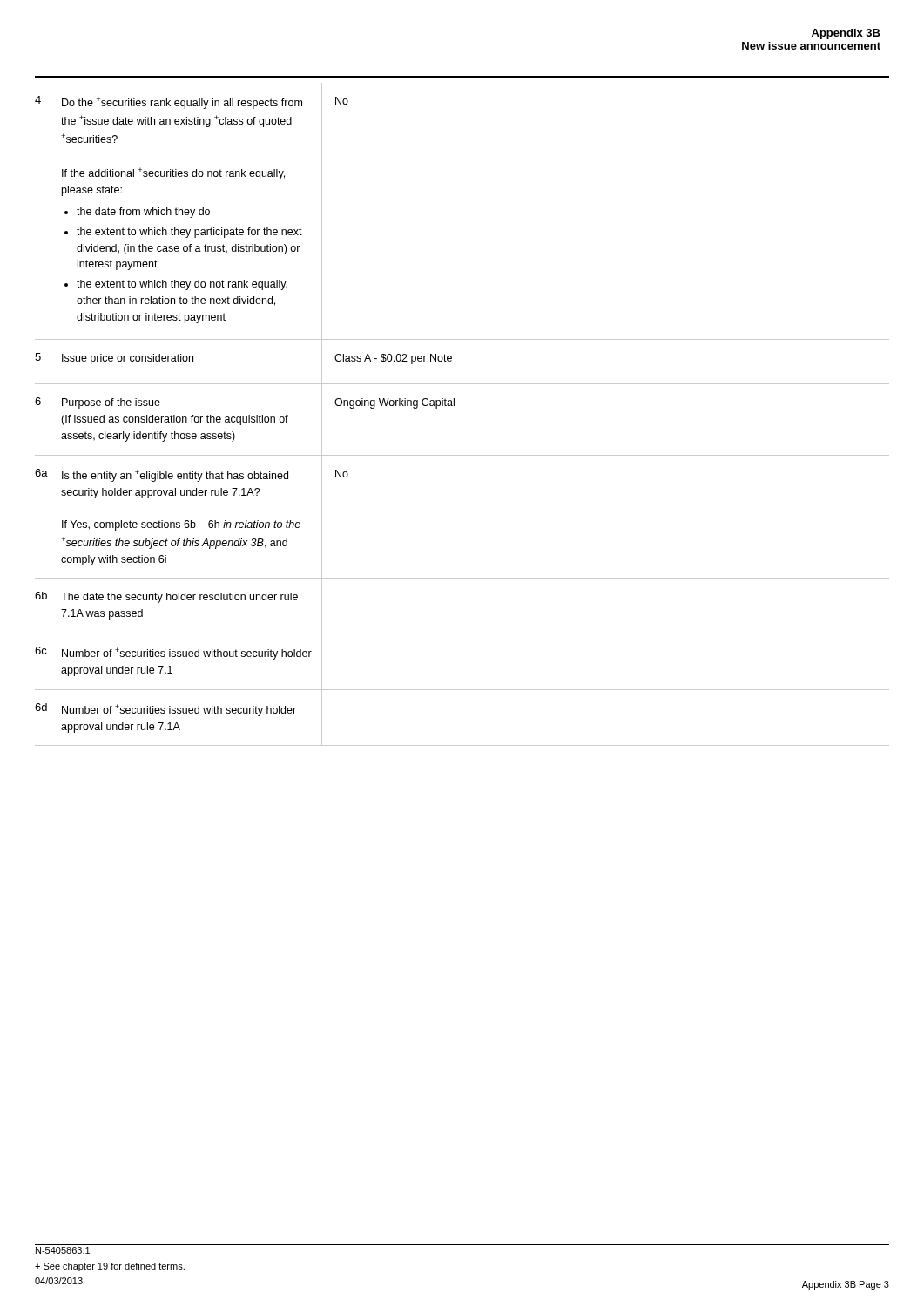The width and height of the screenshot is (924, 1307).
Task: Navigate to the text starting "6 Purpose of the issue (If"
Action: (x=462, y=420)
